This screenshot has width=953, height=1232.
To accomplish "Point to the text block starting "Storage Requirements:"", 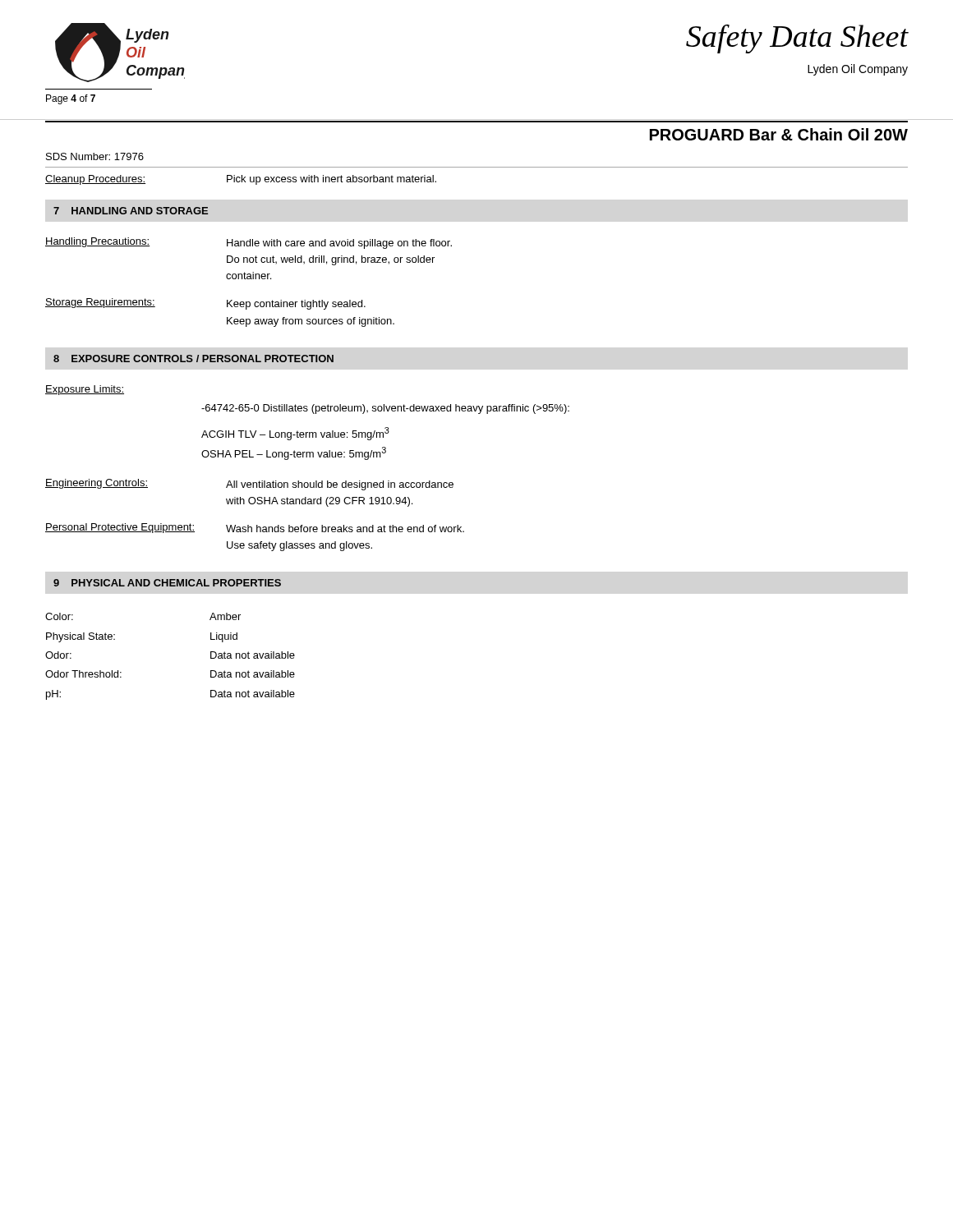I will coord(100,302).
